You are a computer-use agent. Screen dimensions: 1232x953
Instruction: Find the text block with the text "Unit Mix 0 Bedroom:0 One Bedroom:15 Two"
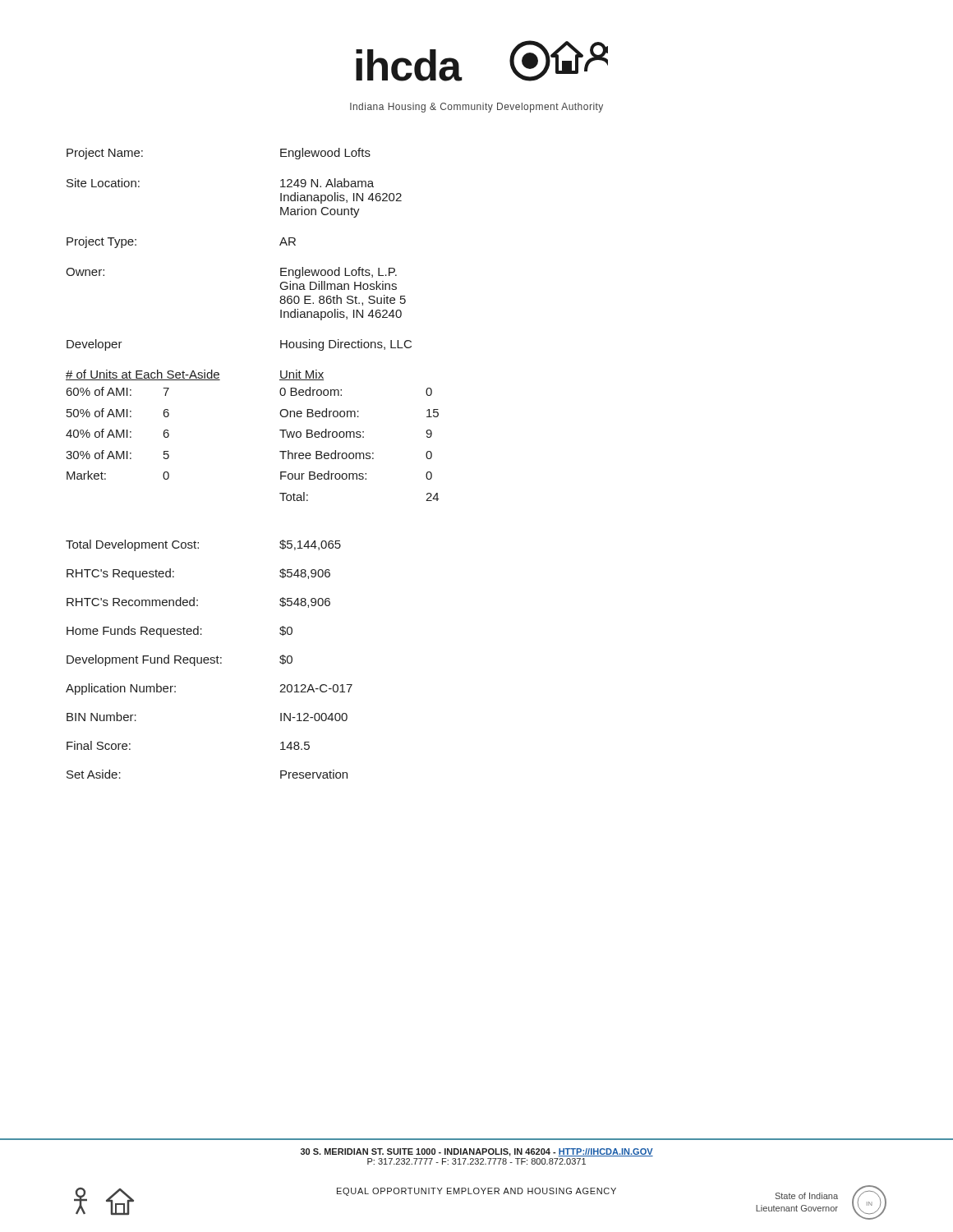tap(302, 375)
